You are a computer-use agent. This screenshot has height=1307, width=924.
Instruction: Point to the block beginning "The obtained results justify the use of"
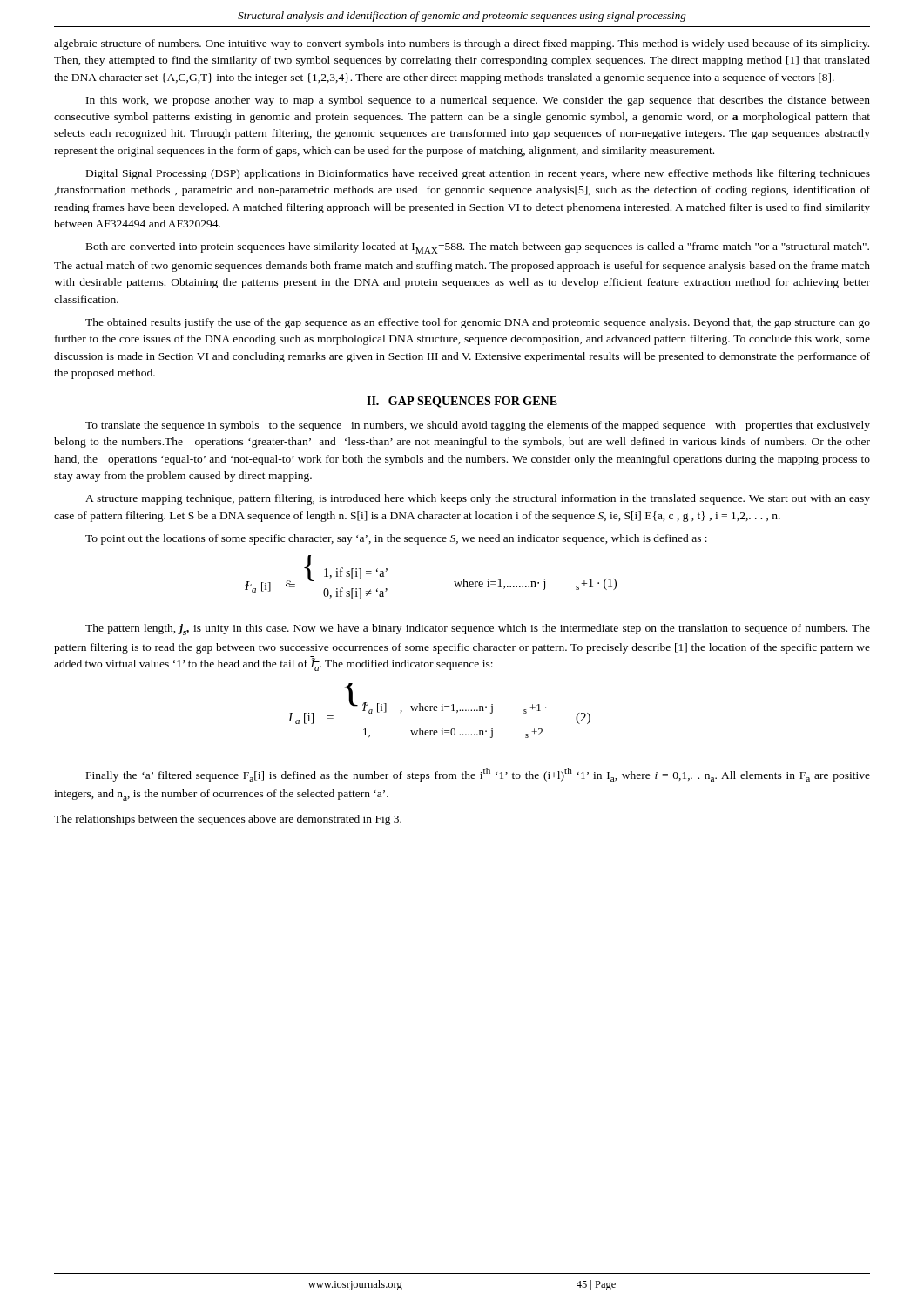coord(462,347)
